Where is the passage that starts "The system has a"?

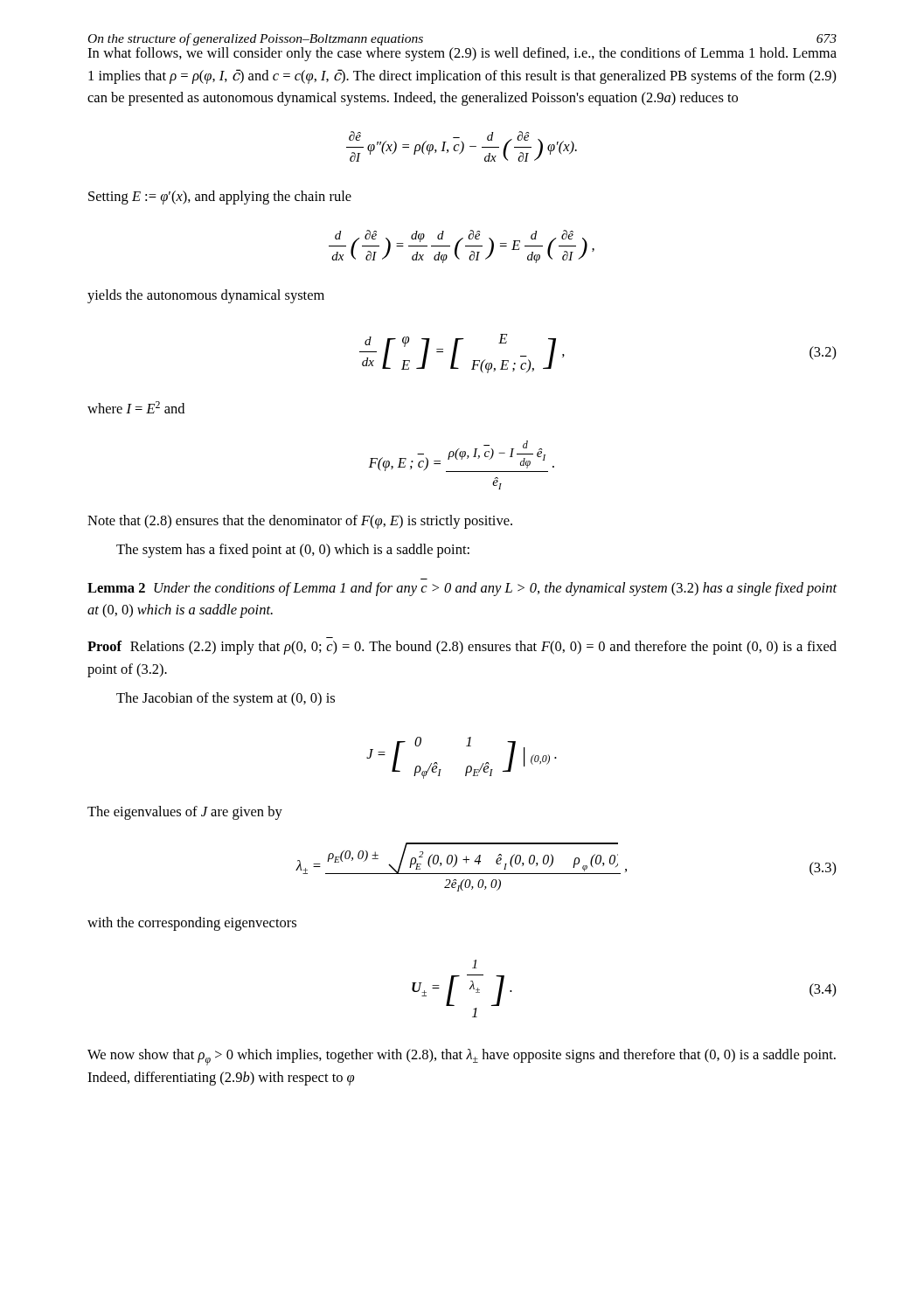pos(293,550)
